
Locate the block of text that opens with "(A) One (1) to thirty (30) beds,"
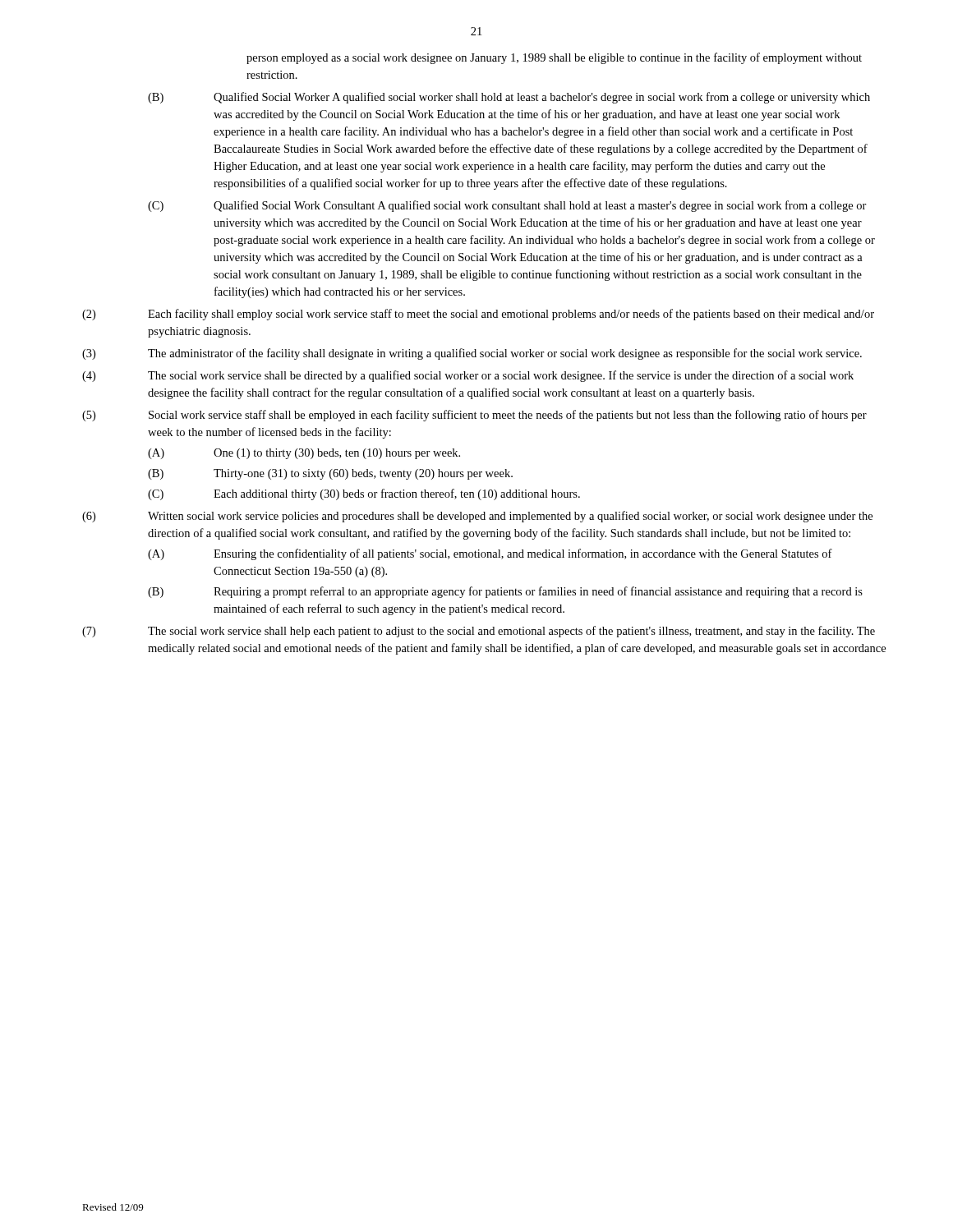[x=304, y=454]
